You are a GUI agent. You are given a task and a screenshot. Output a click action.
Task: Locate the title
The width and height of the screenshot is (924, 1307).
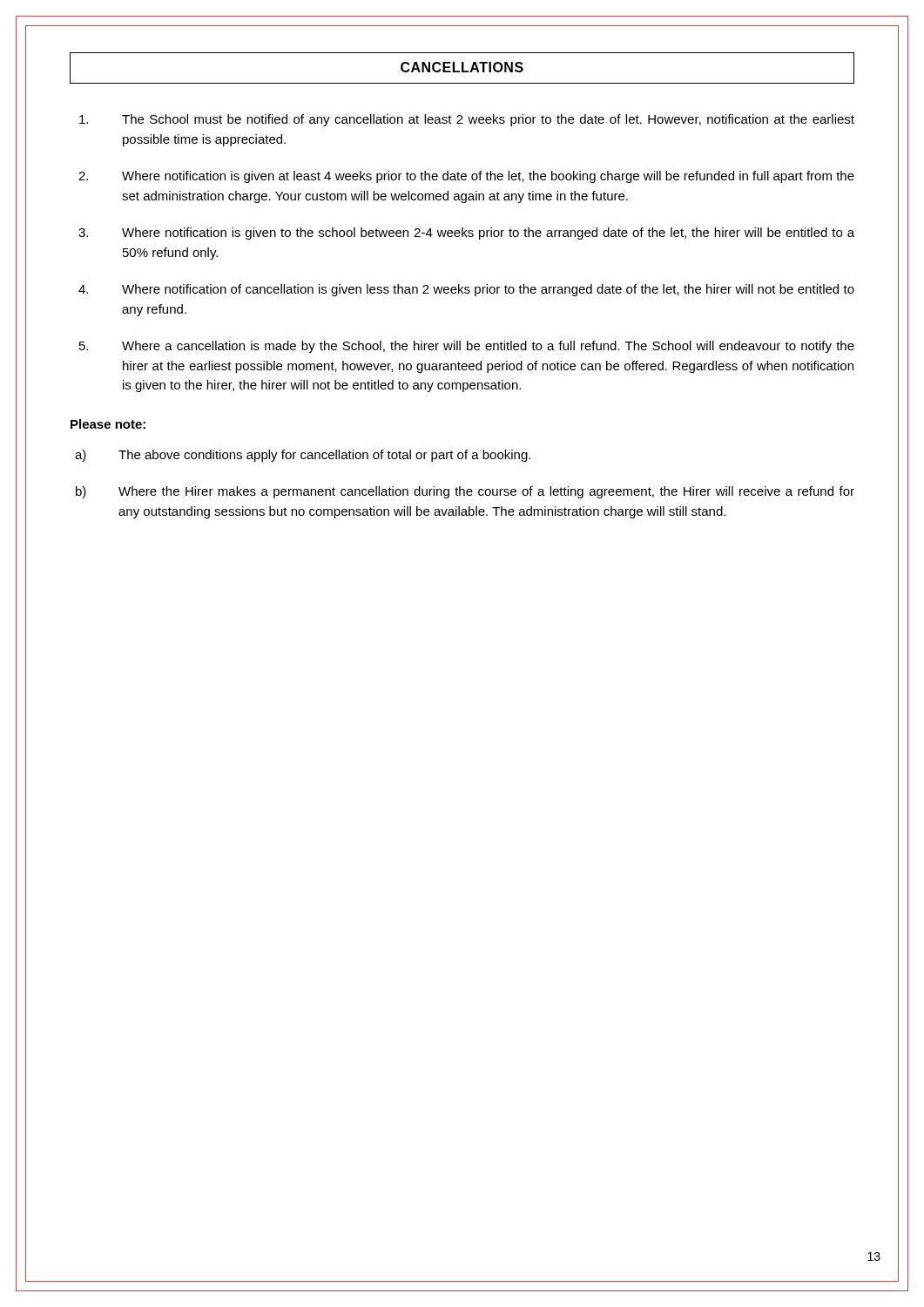(x=462, y=68)
